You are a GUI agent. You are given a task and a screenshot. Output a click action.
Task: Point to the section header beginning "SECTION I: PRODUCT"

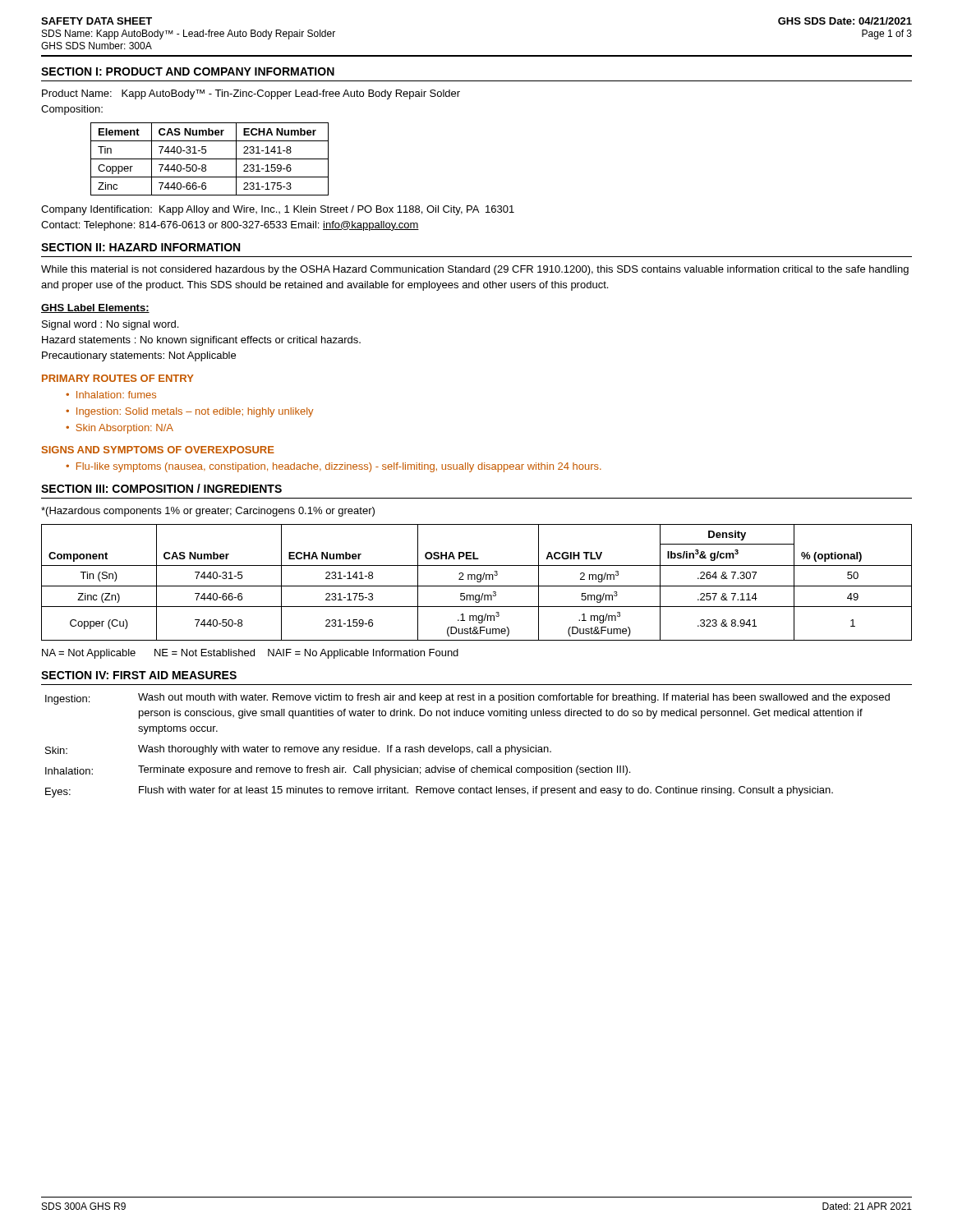(x=188, y=71)
